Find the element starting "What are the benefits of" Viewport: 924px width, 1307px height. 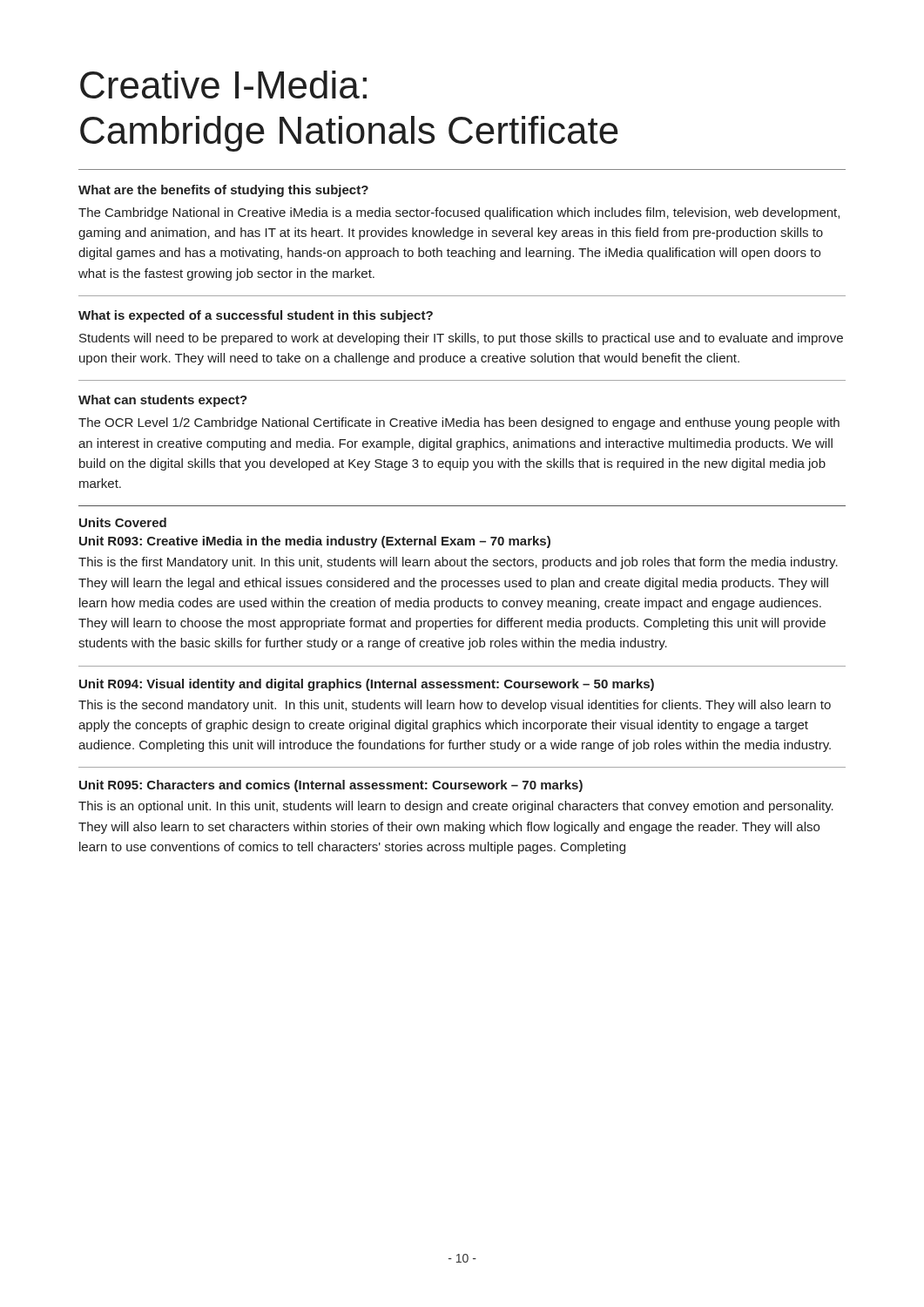click(x=223, y=191)
